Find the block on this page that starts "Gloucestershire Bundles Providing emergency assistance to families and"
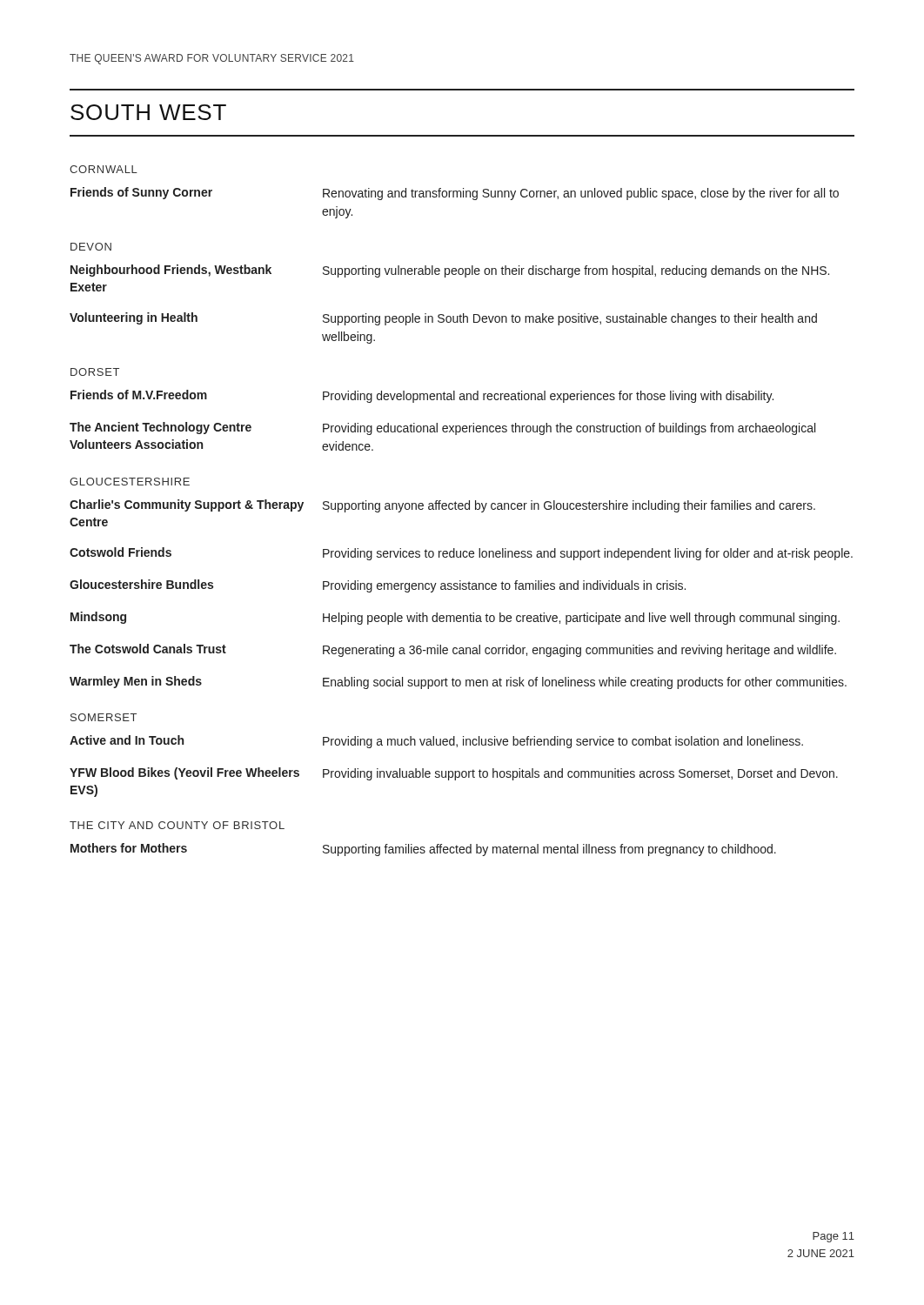Image resolution: width=924 pixels, height=1305 pixels. pos(462,586)
